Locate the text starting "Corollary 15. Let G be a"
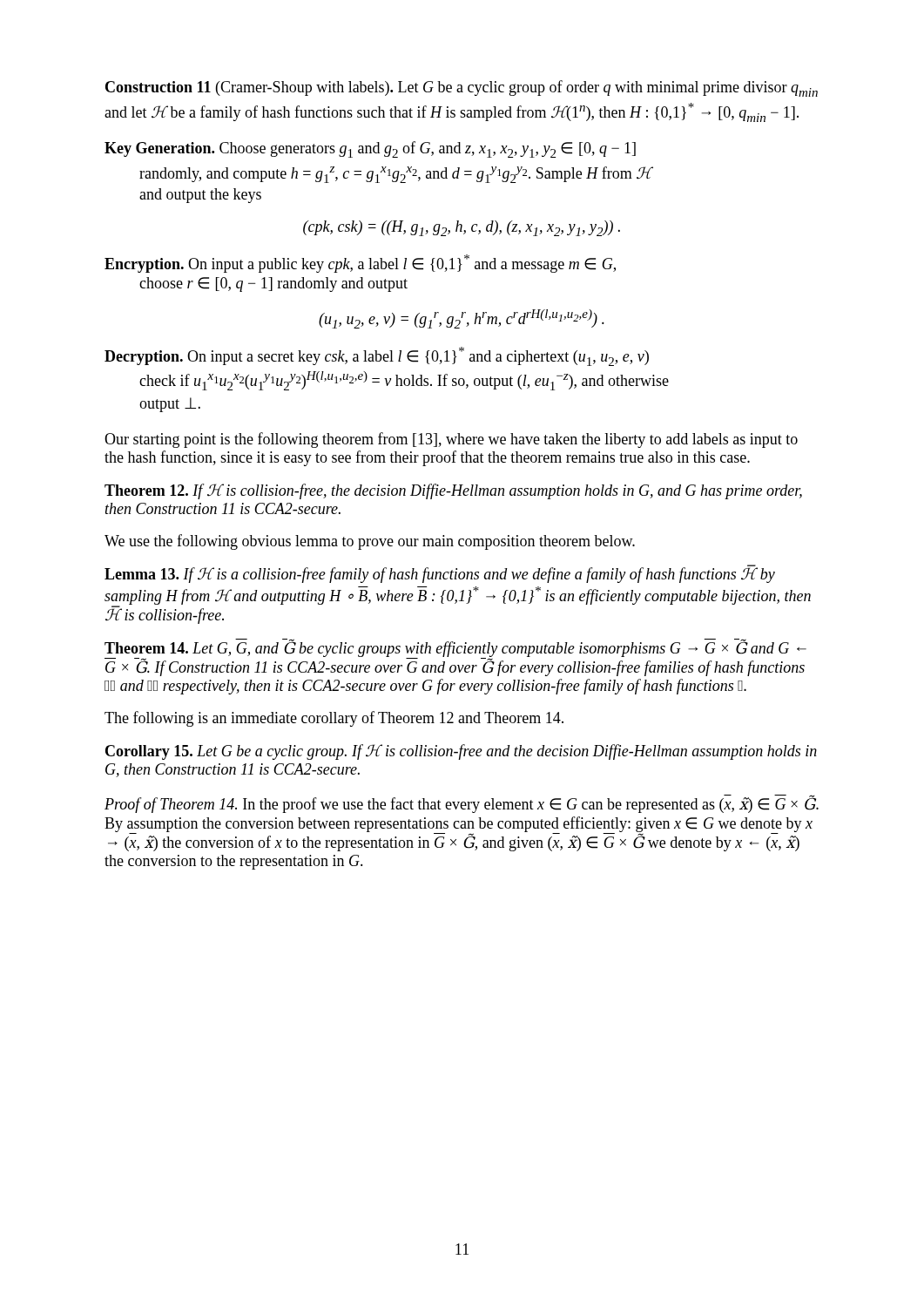The height and width of the screenshot is (1307, 924). coord(461,760)
